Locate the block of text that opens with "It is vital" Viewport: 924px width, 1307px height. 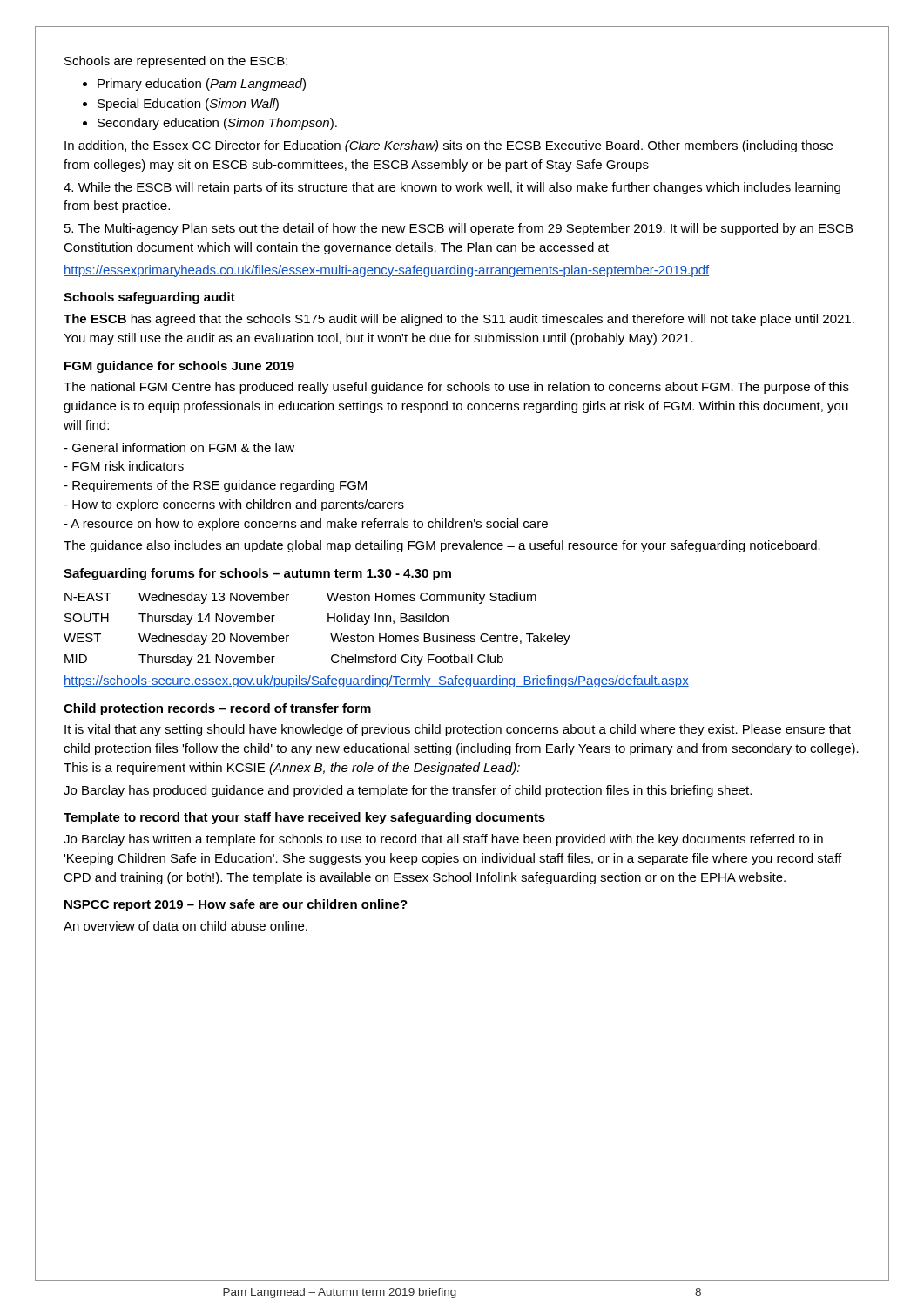click(461, 748)
